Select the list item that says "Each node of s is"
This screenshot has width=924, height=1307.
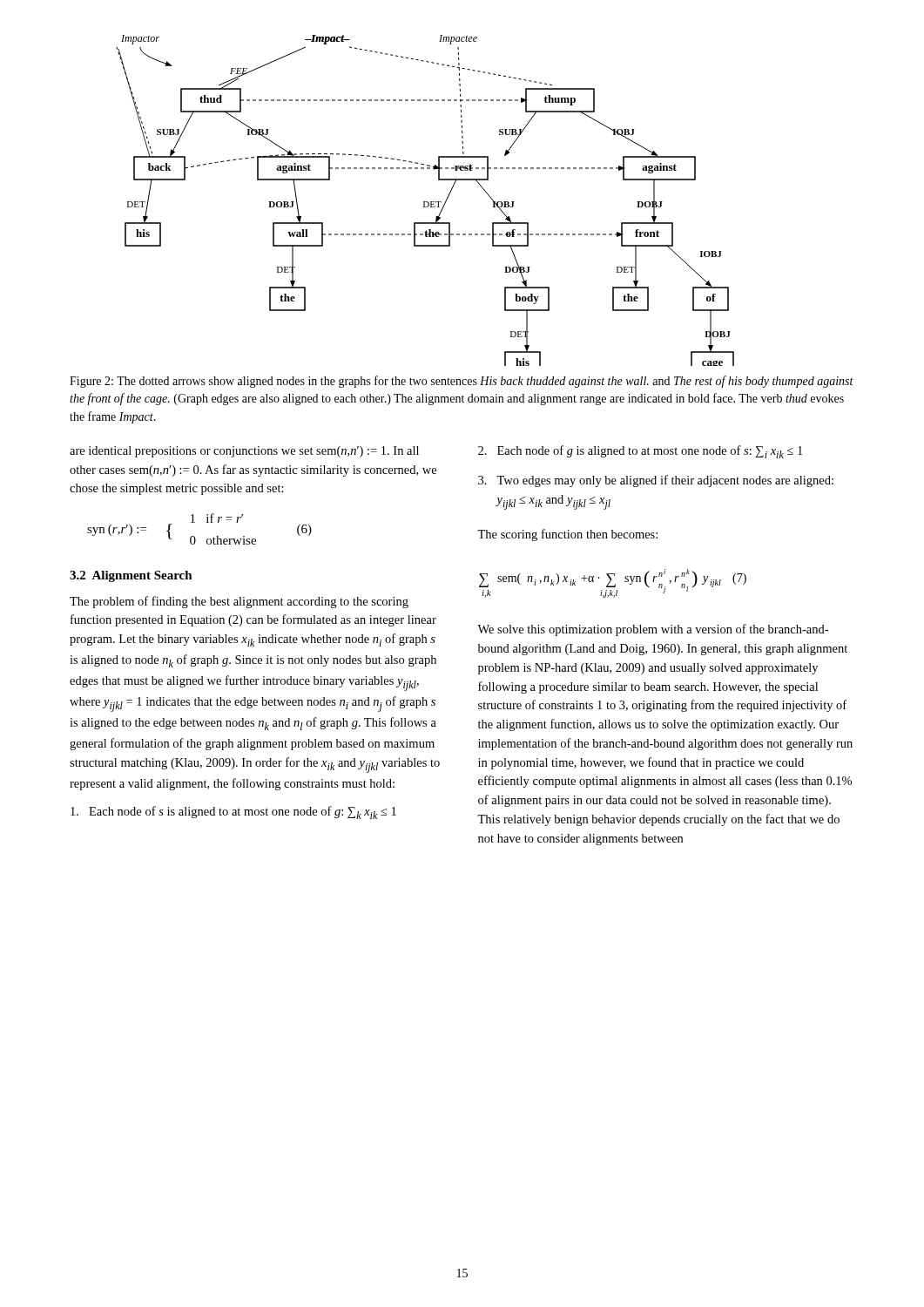pos(233,813)
